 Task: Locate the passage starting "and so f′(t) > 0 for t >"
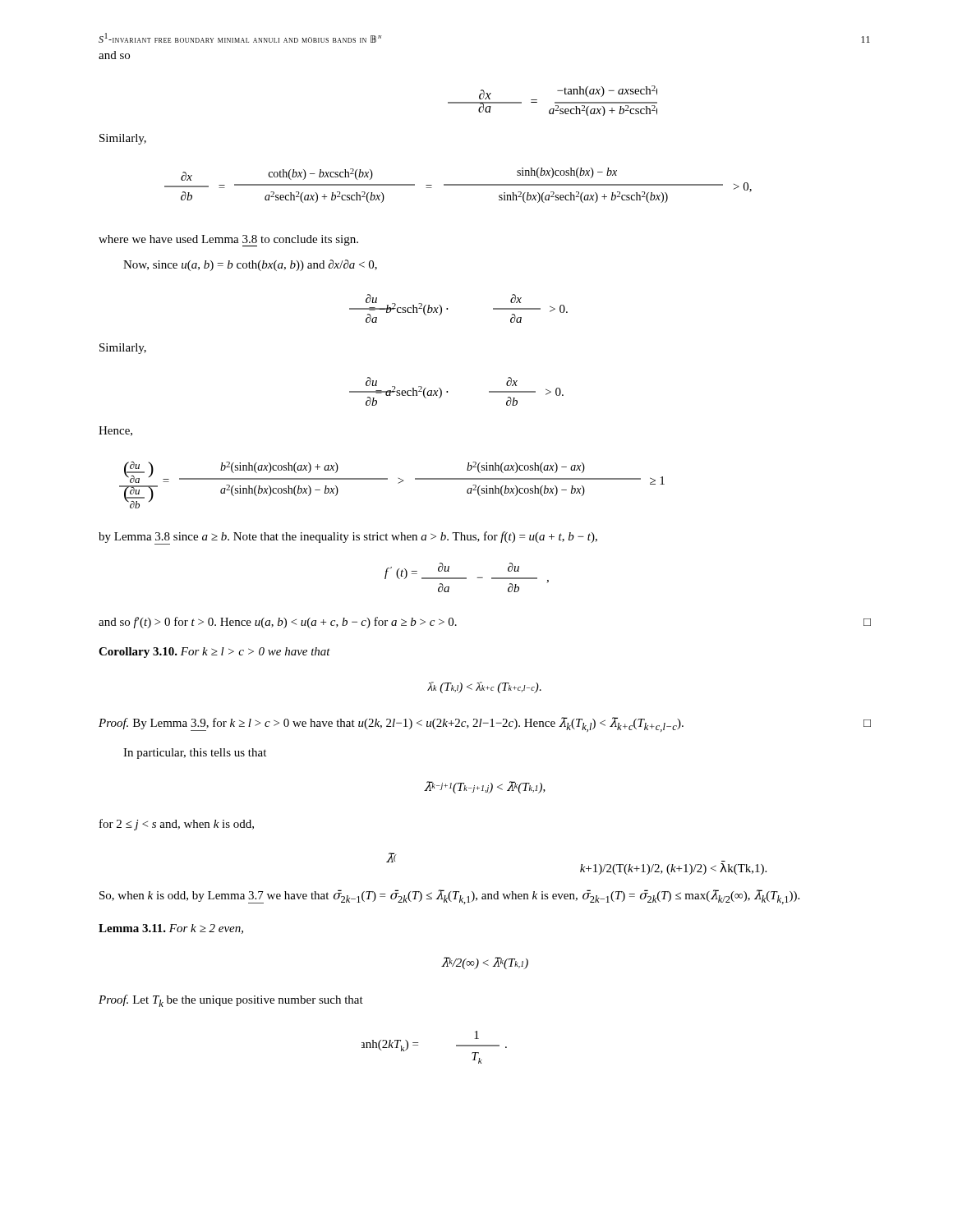[282, 622]
